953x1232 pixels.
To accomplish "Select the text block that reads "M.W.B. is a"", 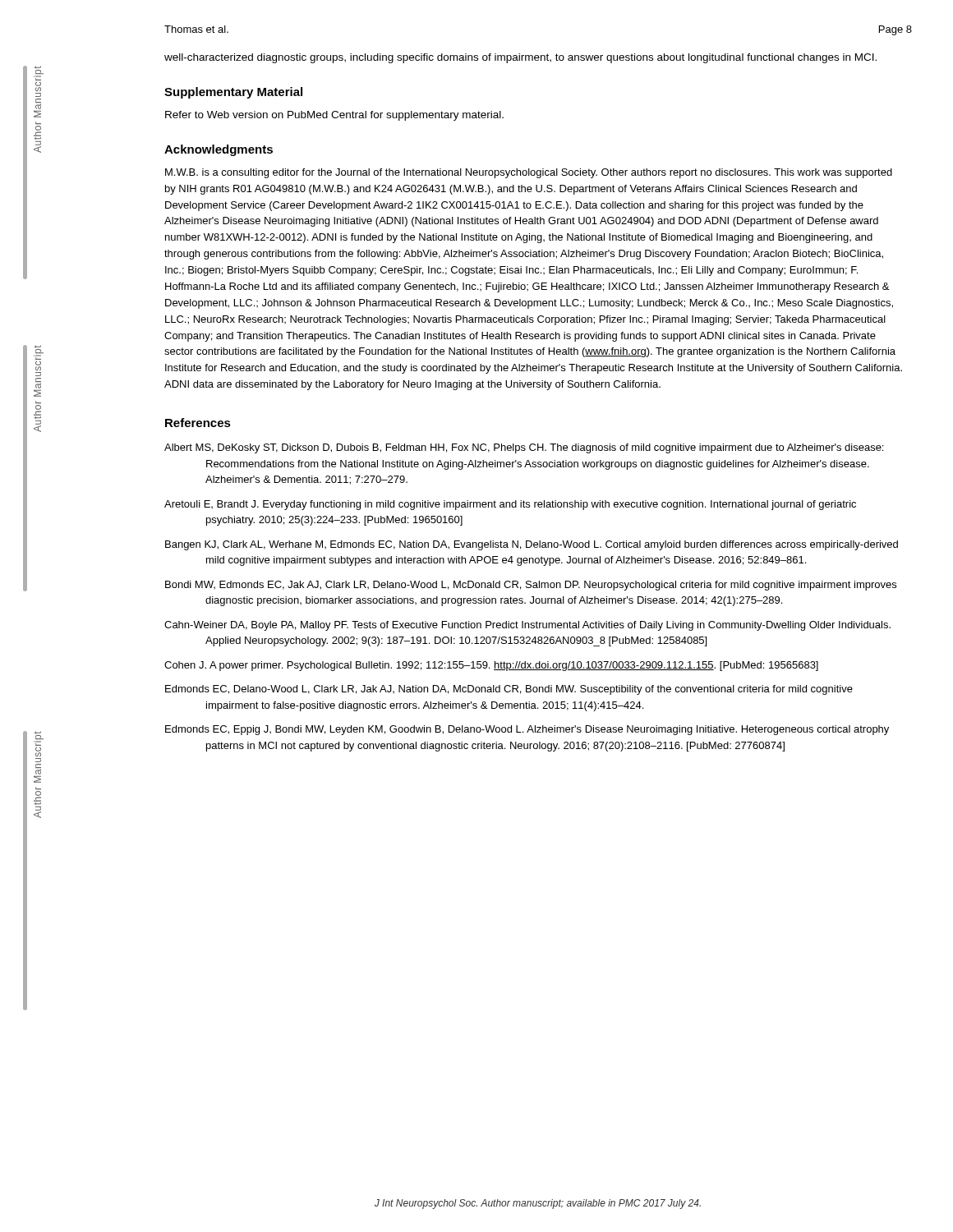I will pyautogui.click(x=534, y=278).
